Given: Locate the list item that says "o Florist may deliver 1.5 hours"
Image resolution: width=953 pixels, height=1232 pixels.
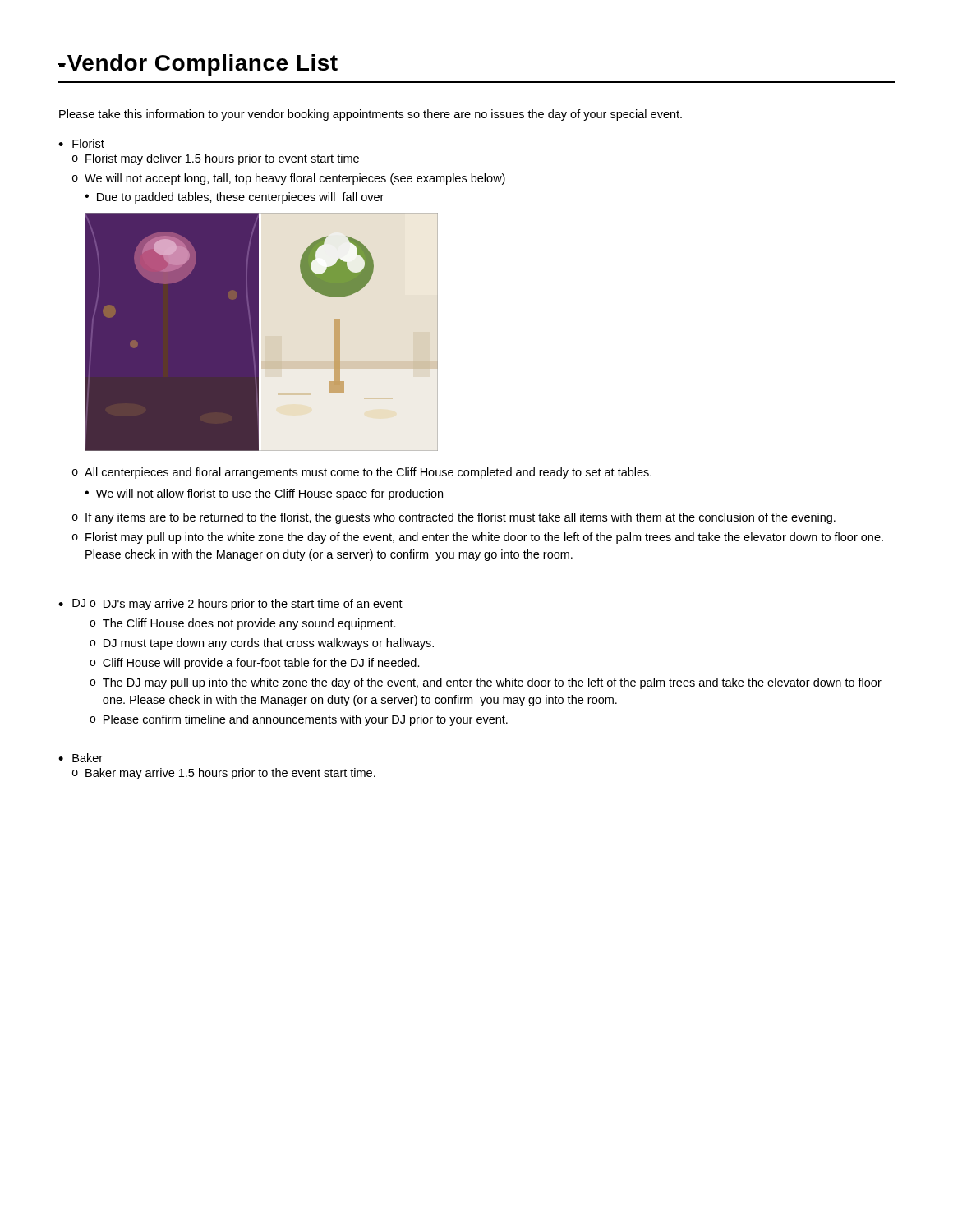Looking at the screenshot, I should click(216, 159).
